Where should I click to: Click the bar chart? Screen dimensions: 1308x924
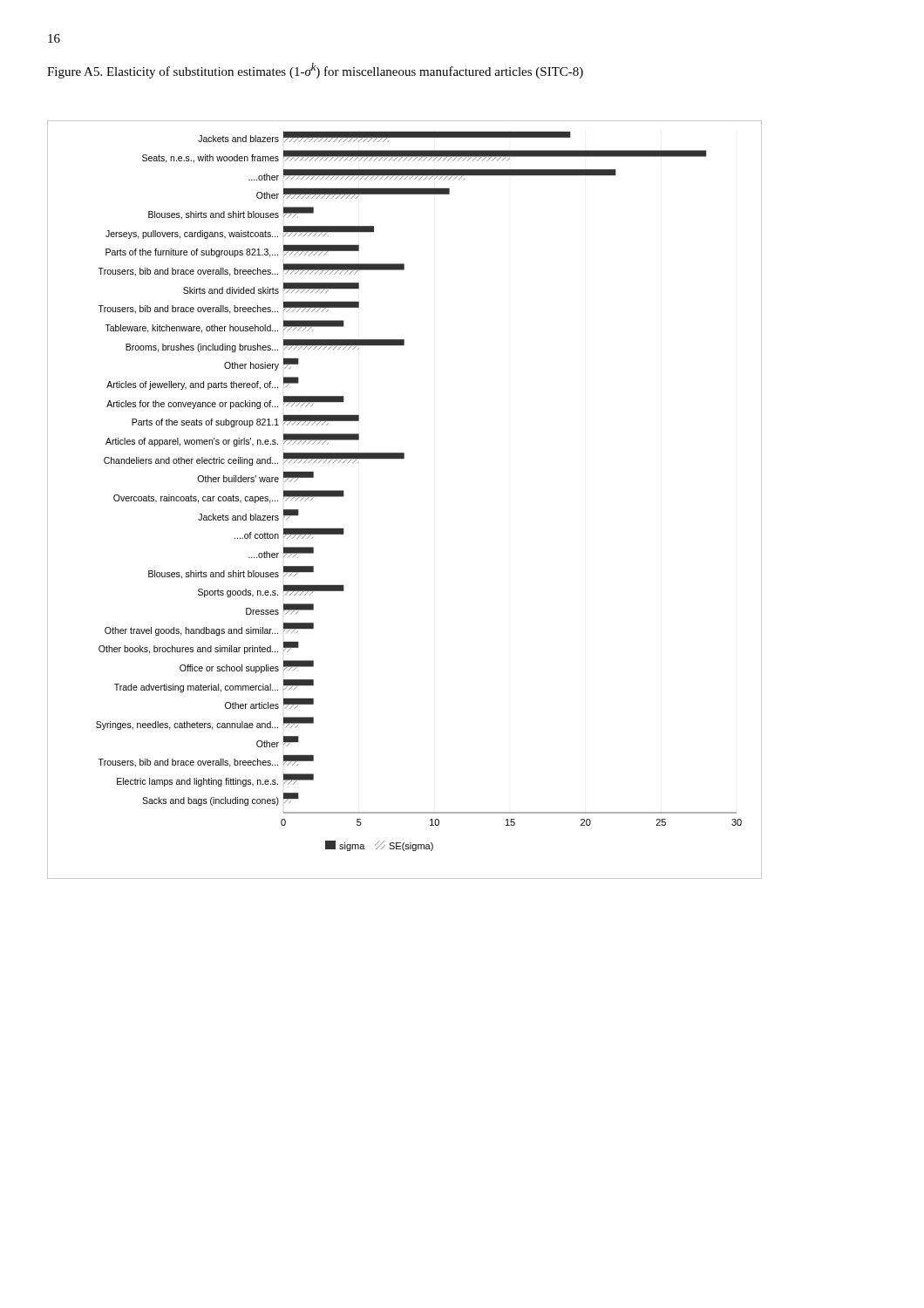point(404,500)
